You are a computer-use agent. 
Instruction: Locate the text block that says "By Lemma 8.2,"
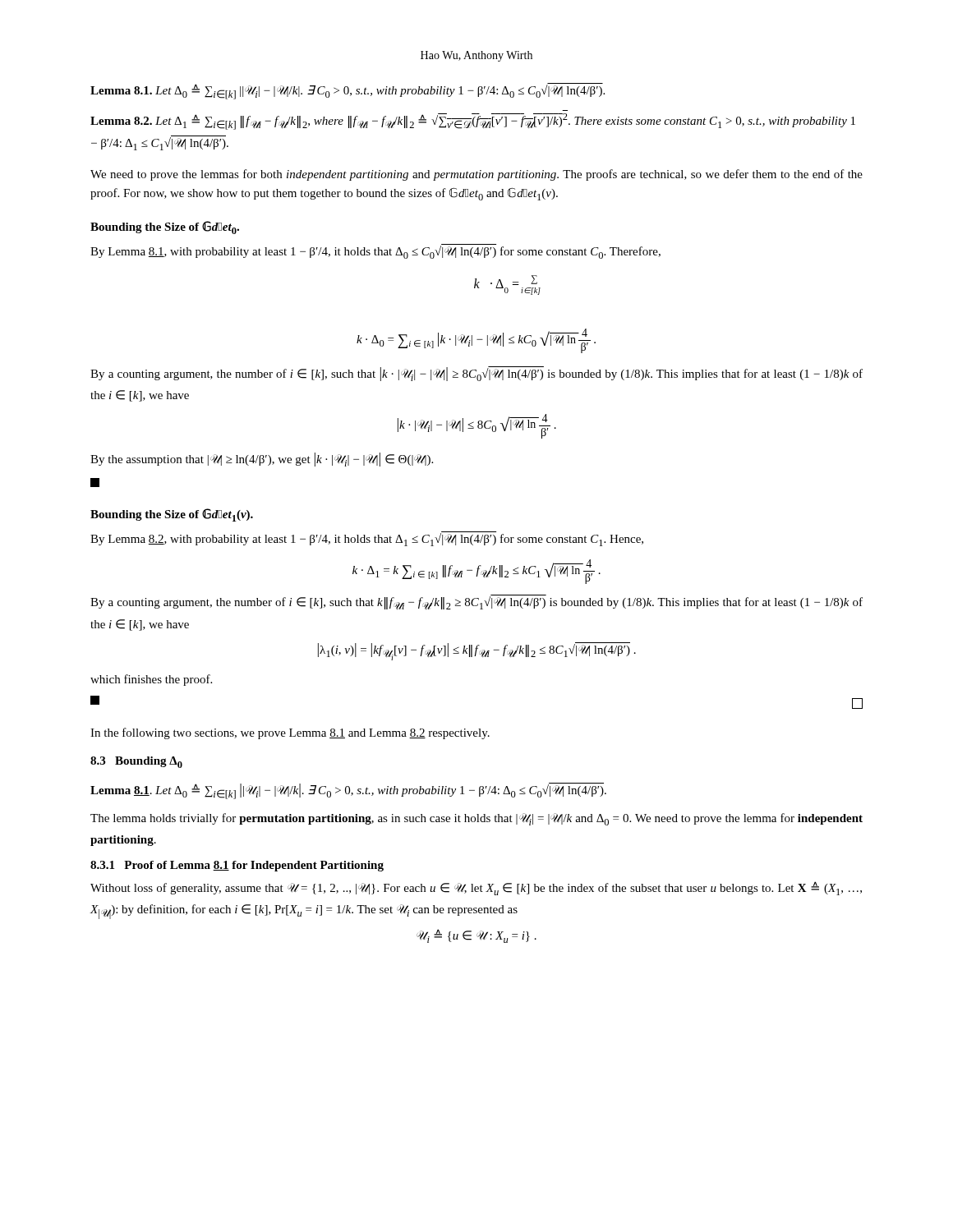tap(367, 540)
